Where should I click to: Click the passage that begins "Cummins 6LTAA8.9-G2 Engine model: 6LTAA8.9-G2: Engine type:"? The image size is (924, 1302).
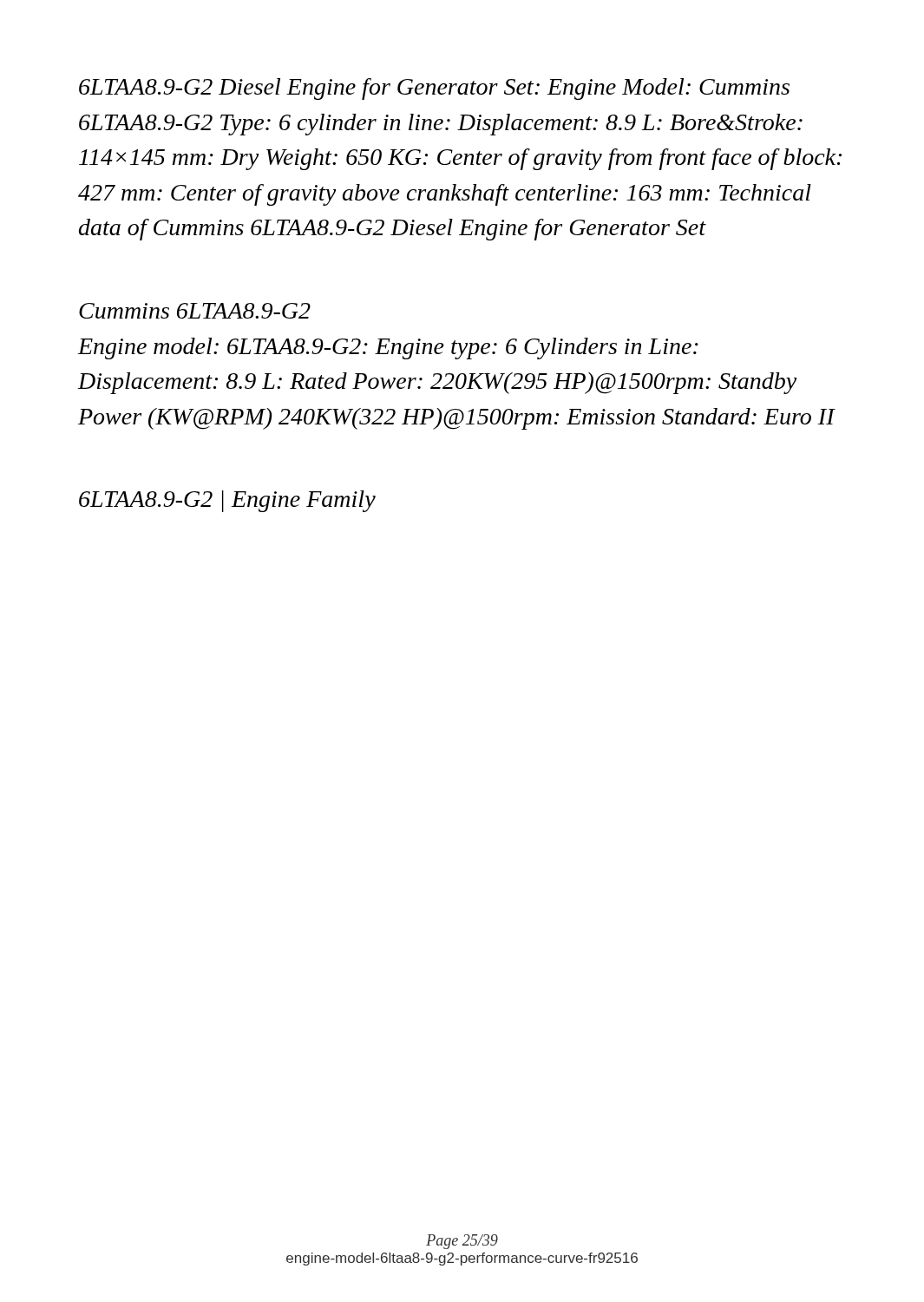tap(456, 363)
